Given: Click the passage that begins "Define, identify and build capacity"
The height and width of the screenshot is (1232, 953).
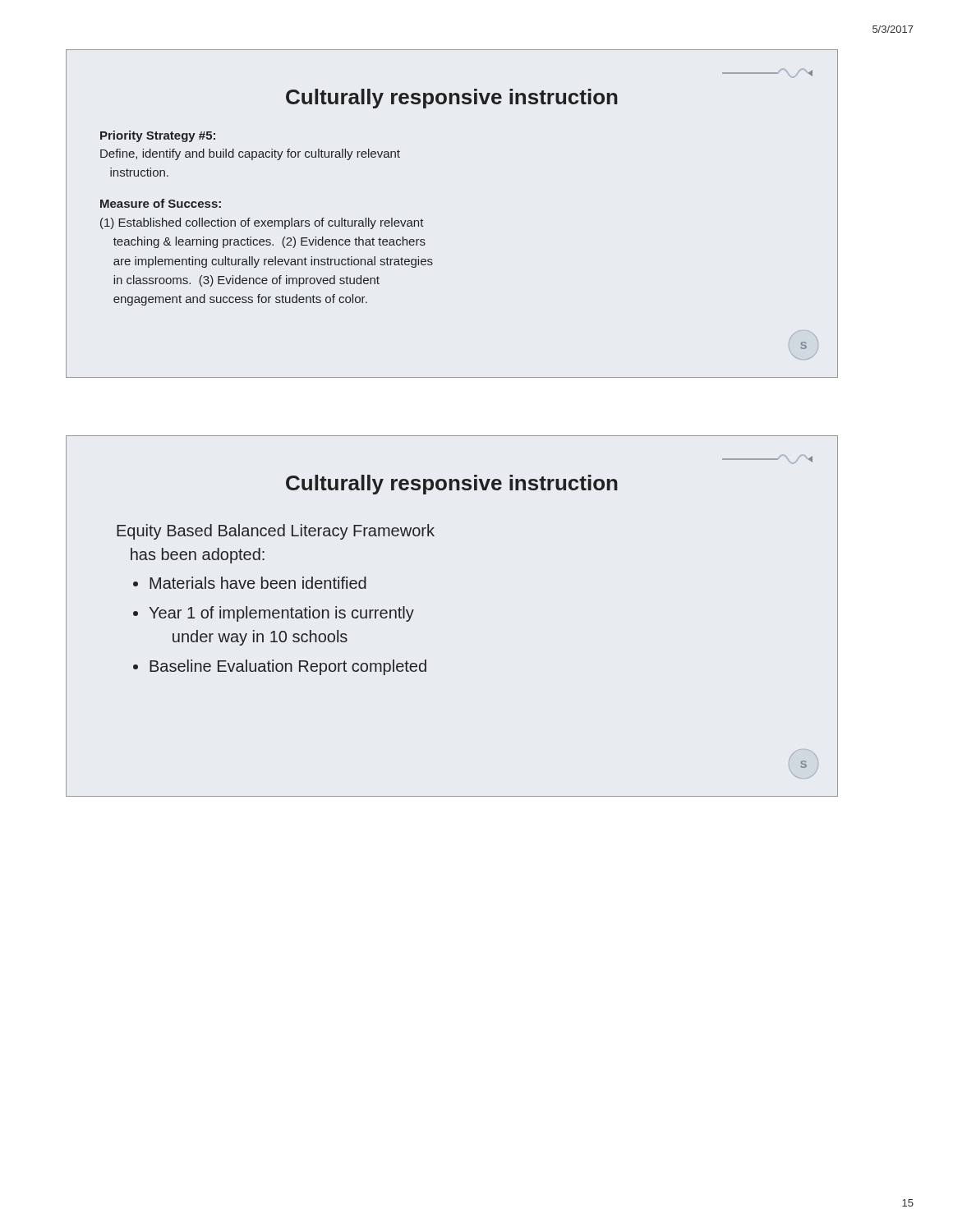Looking at the screenshot, I should pyautogui.click(x=250, y=162).
